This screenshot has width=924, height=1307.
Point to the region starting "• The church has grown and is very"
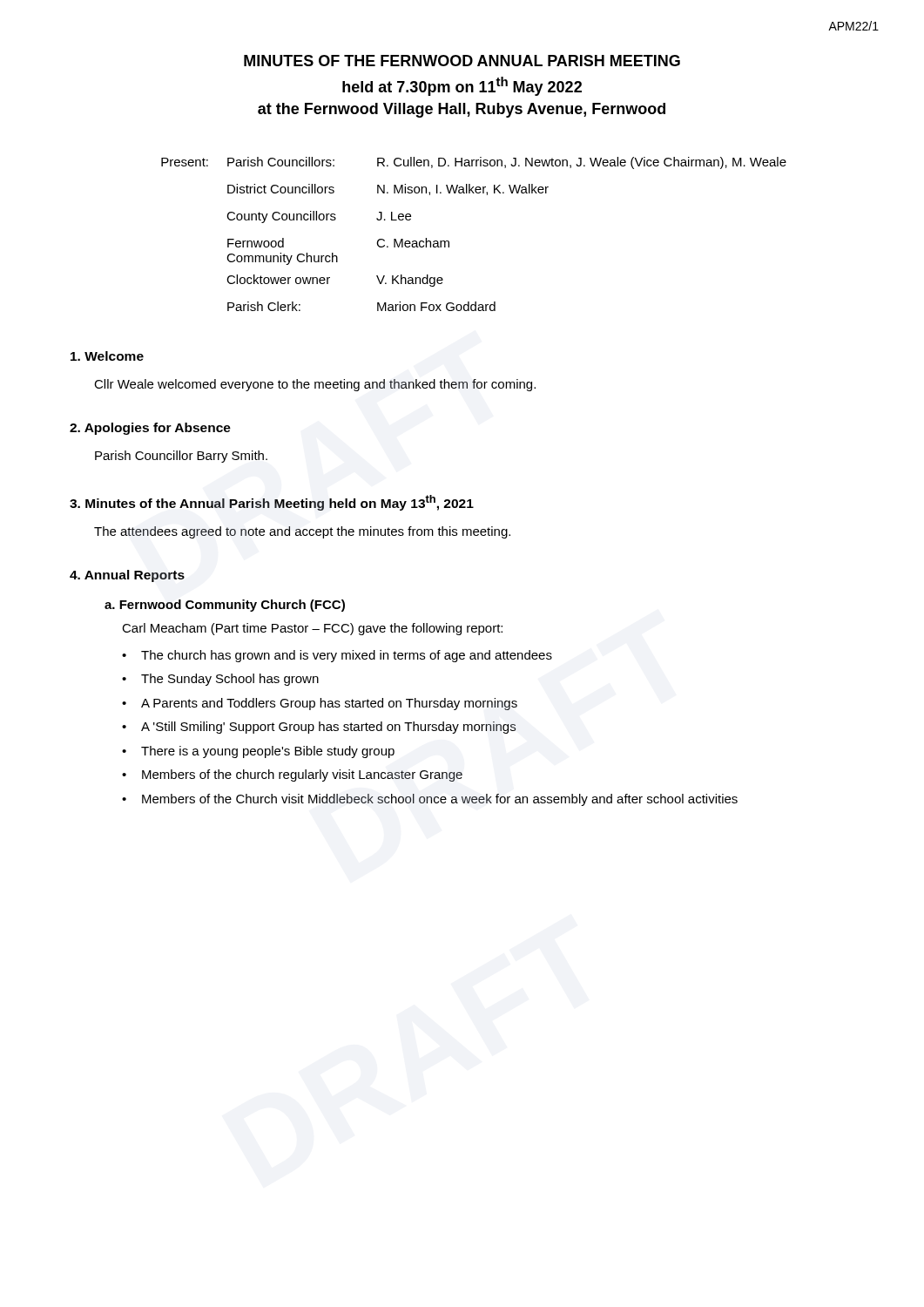coord(337,655)
